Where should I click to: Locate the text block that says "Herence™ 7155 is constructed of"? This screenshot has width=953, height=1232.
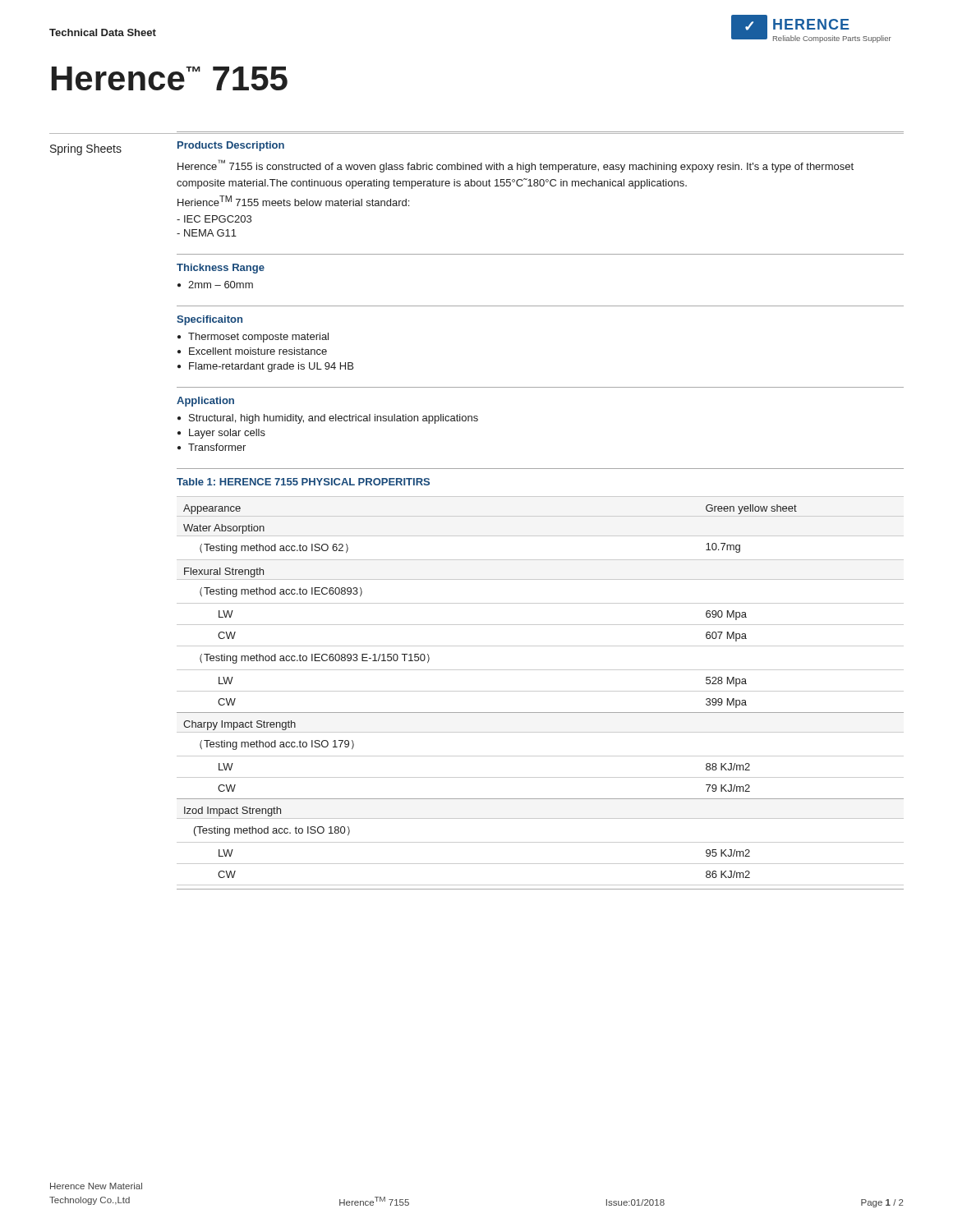tap(515, 183)
